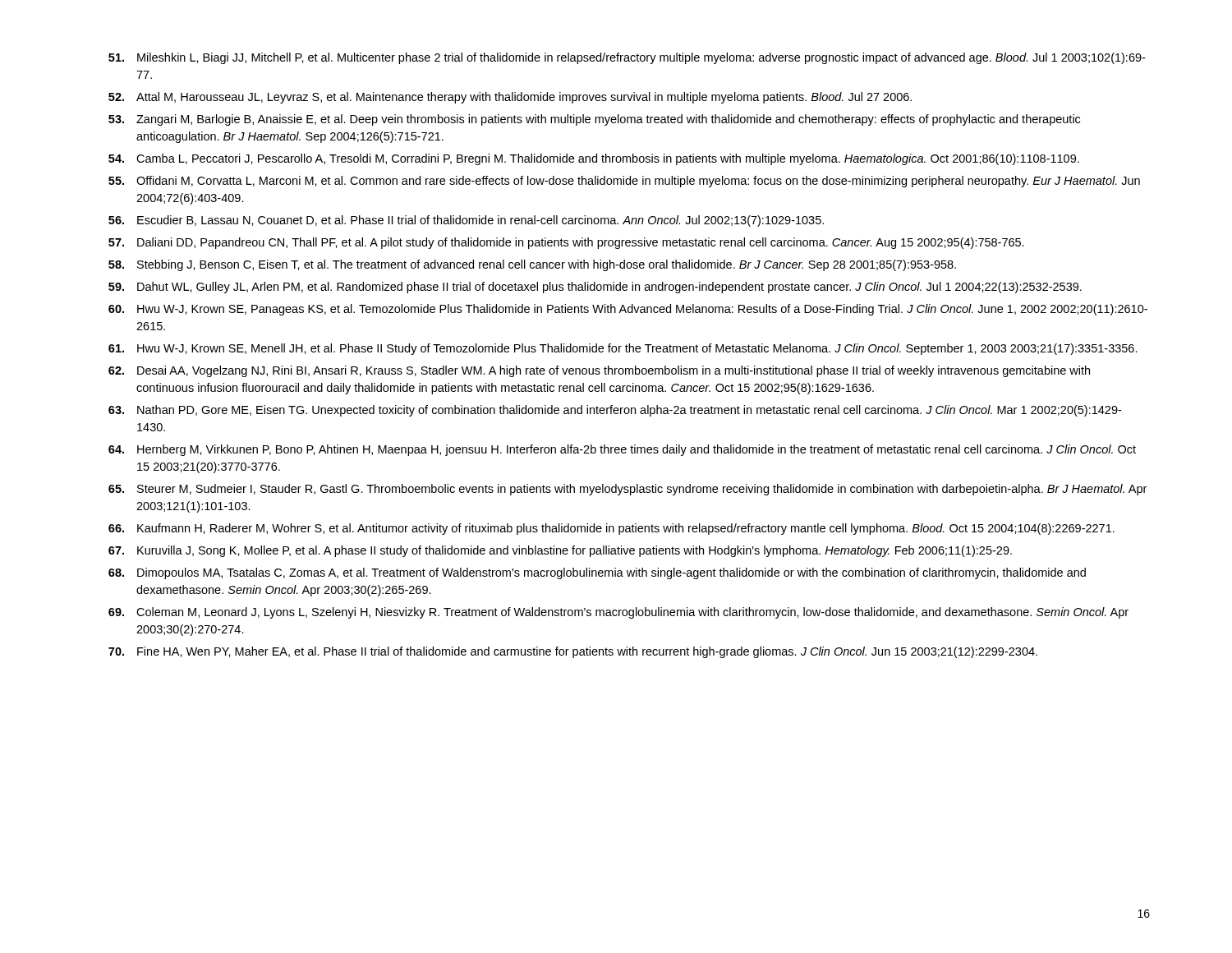Locate the block of text that opens with "60. Hwu W-J,"
The width and height of the screenshot is (1232, 953).
616,318
